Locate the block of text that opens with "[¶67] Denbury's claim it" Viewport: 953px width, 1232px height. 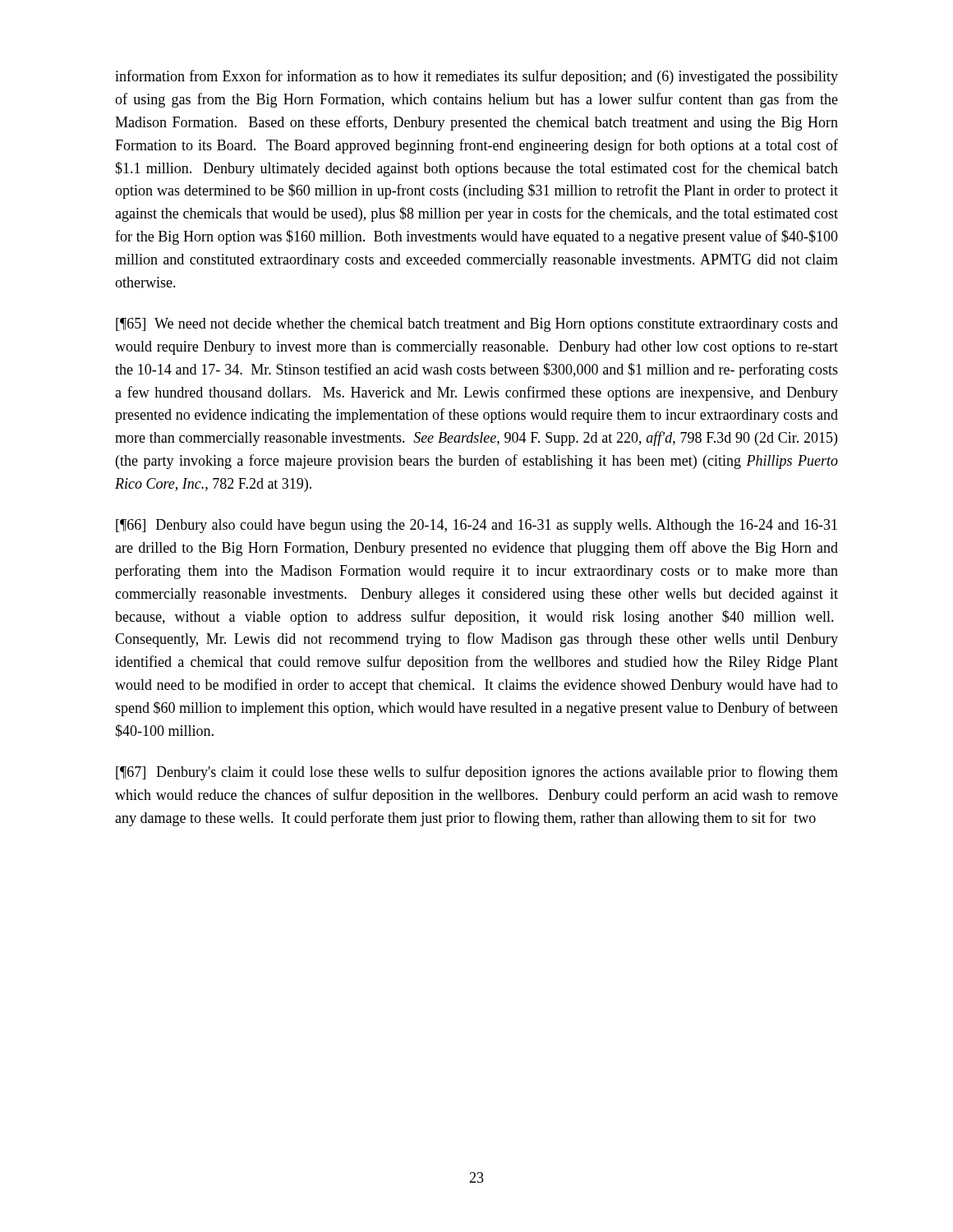476,795
